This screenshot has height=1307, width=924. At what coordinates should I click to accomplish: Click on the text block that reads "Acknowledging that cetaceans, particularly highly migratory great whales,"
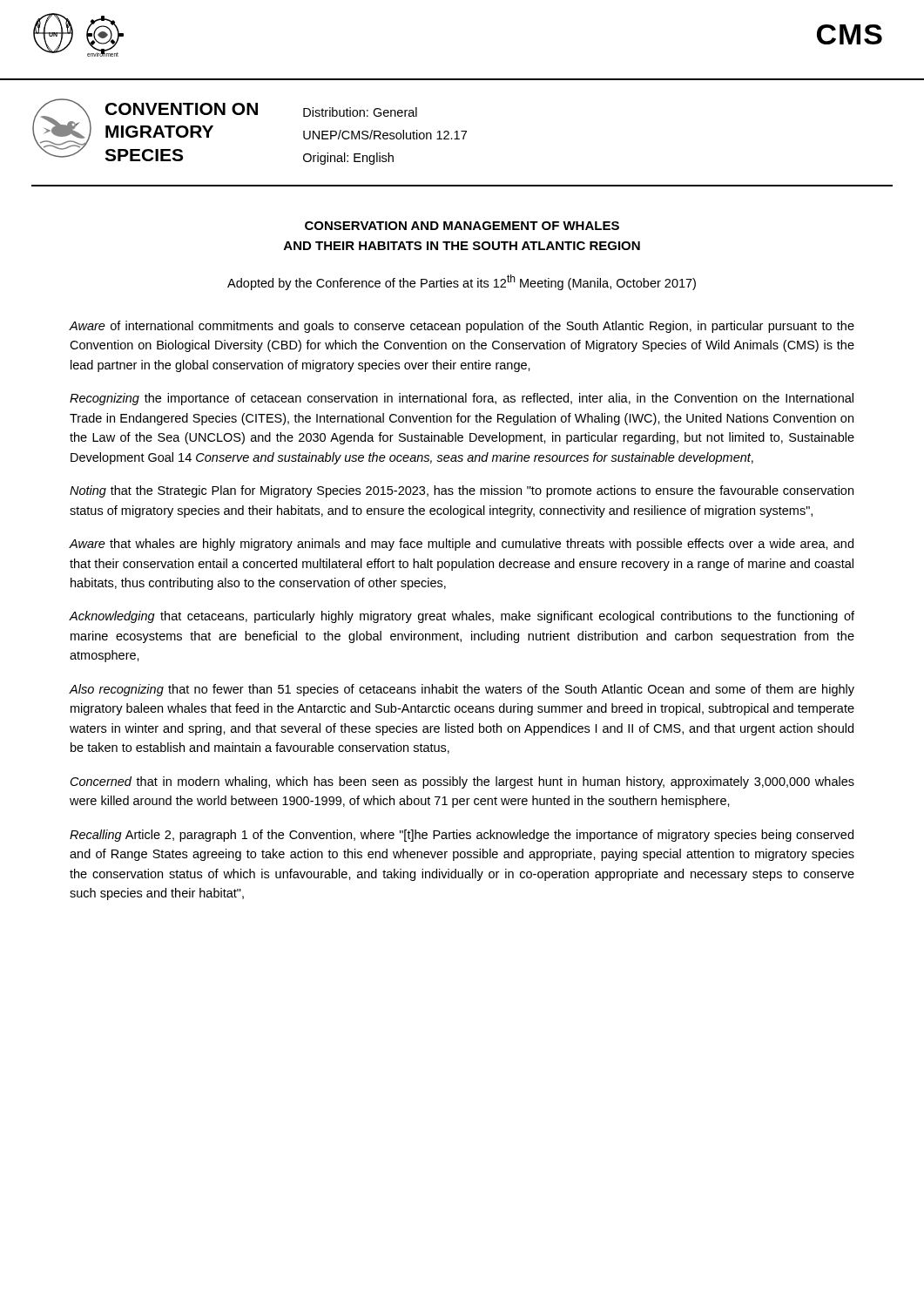pyautogui.click(x=462, y=636)
